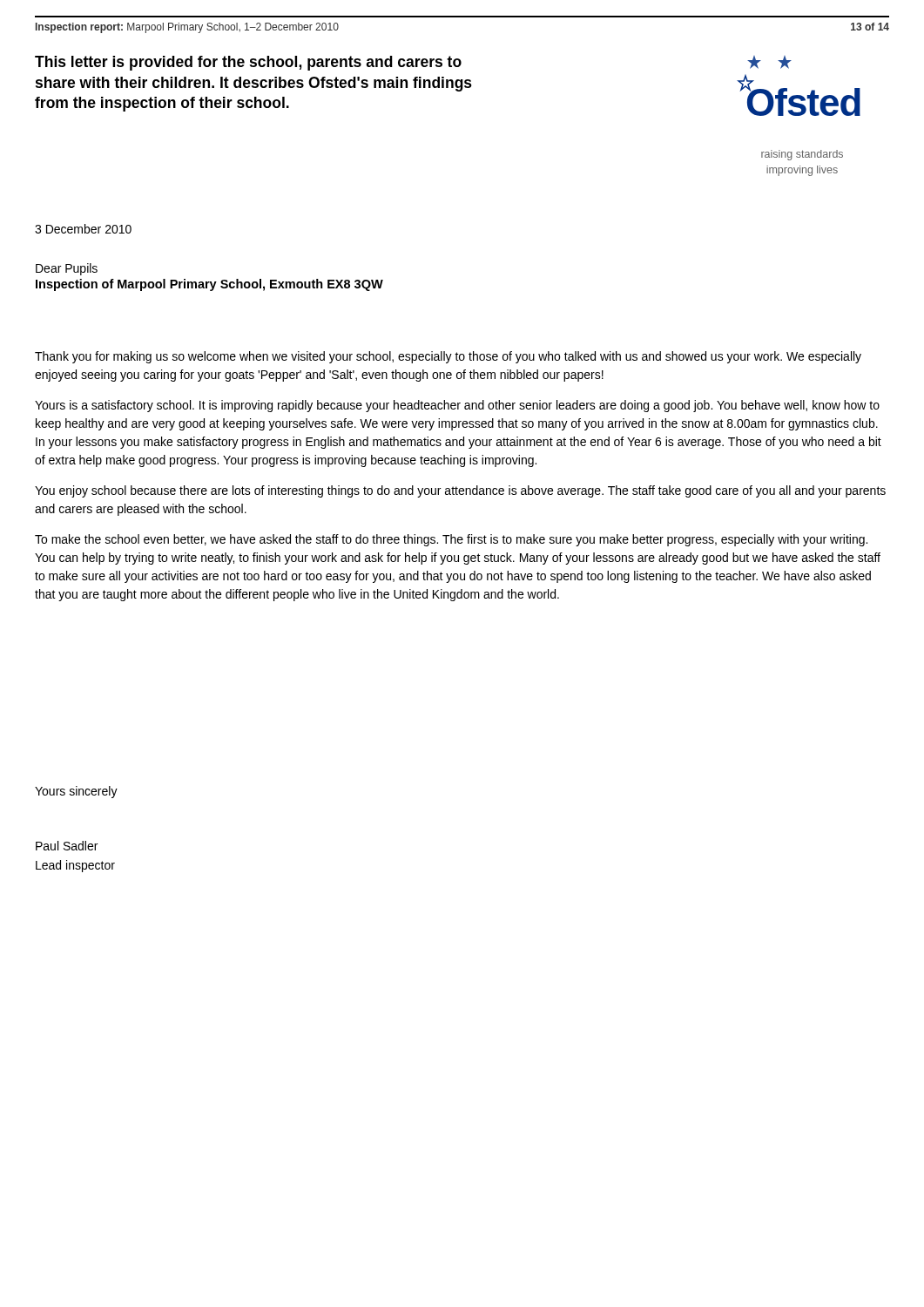The image size is (924, 1307).
Task: Find the element starting "Dear Pupils Inspection"
Action: (209, 276)
